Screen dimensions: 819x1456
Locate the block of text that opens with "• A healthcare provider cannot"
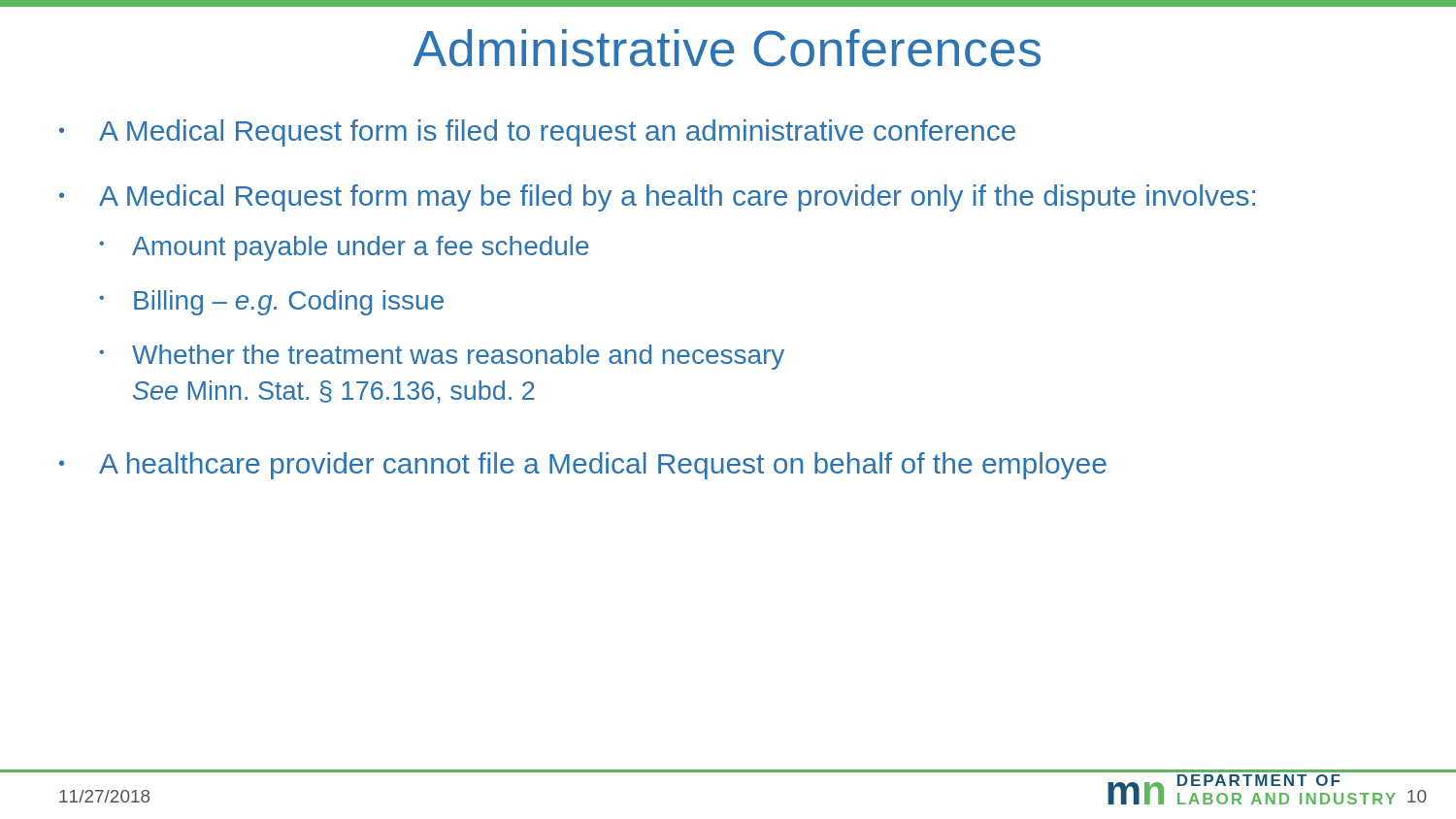coord(728,464)
